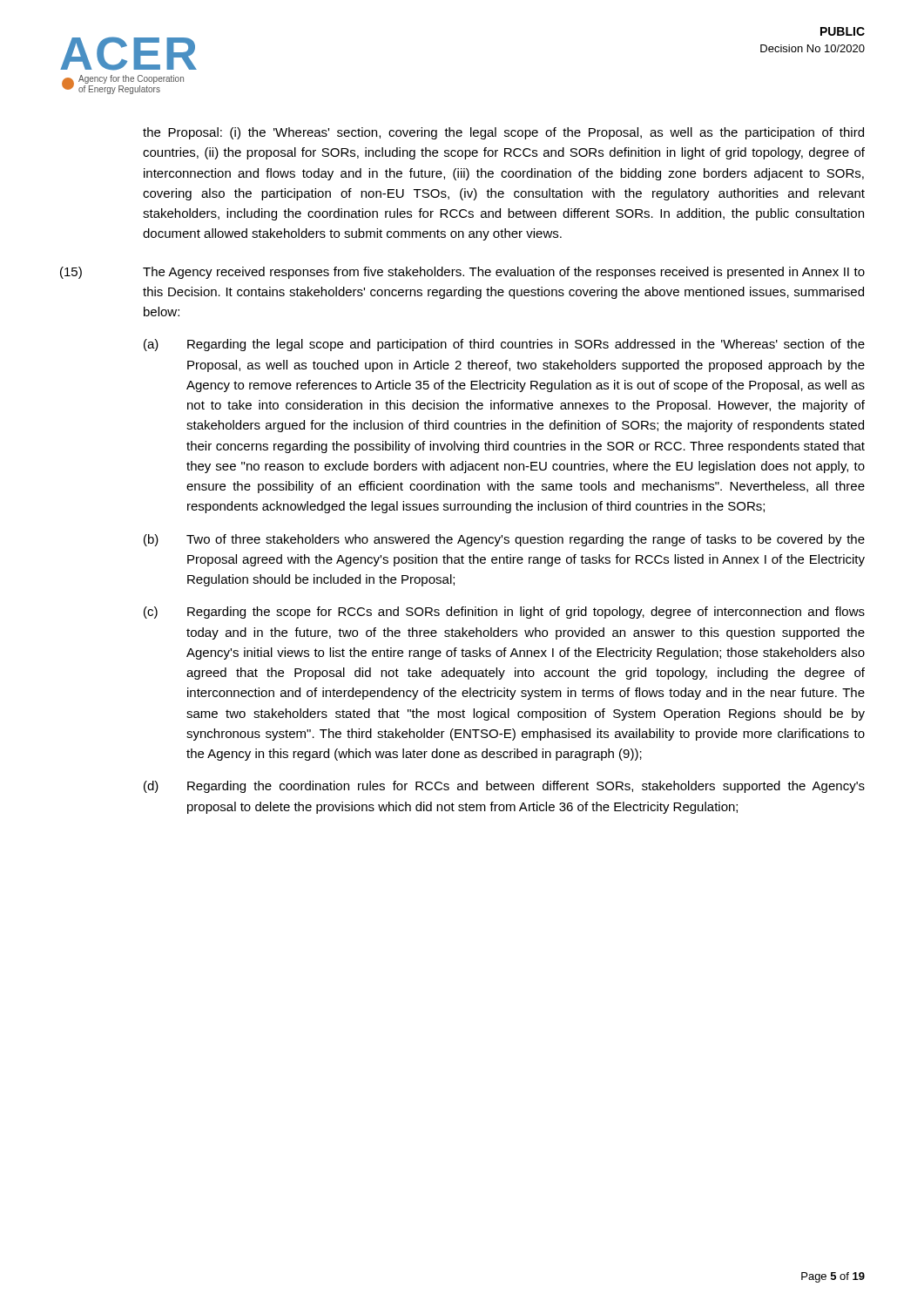The width and height of the screenshot is (924, 1307).
Task: Find the logo
Action: point(142,61)
